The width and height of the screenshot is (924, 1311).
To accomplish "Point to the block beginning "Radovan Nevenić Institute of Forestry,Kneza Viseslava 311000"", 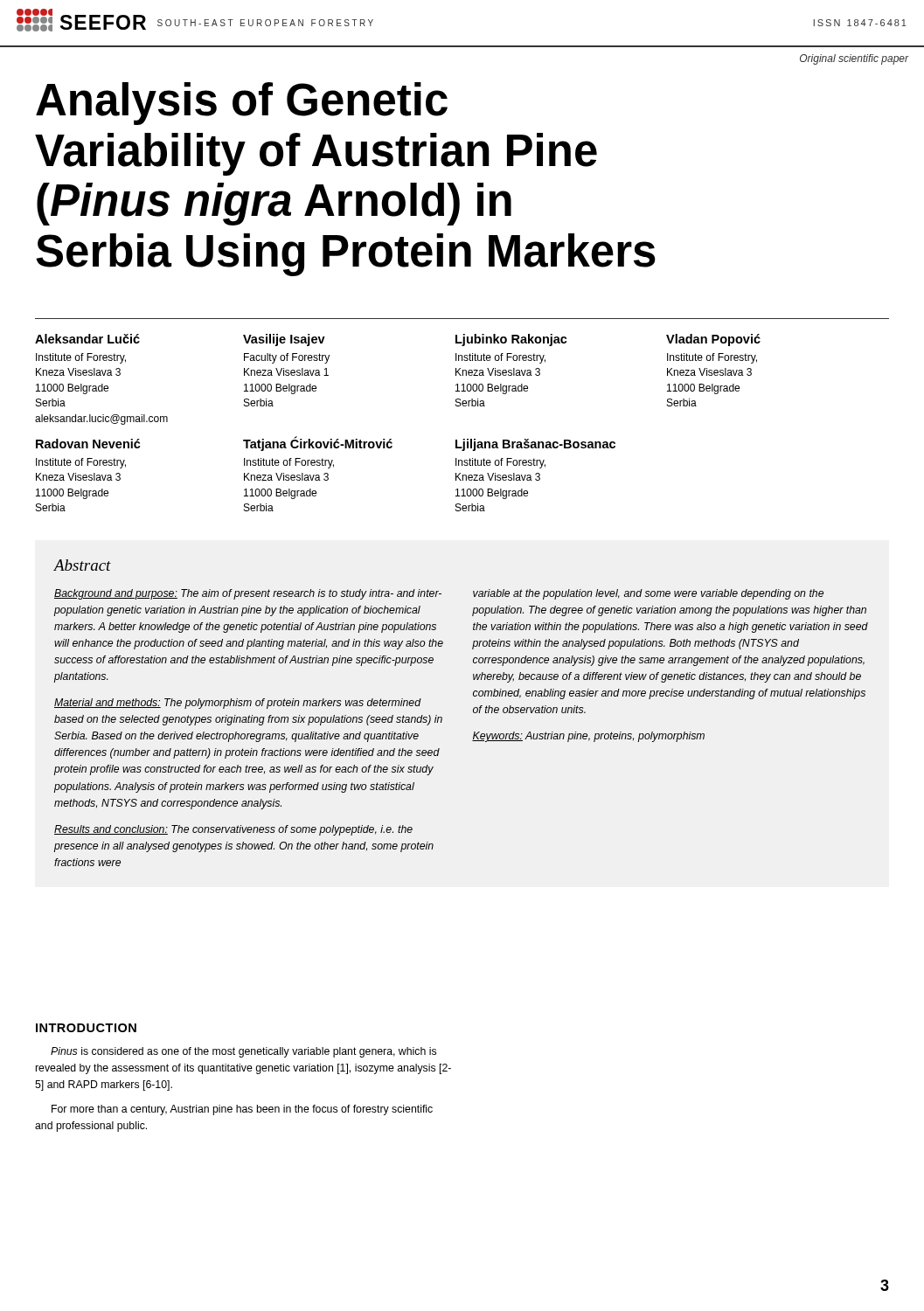I will [x=88, y=444].
